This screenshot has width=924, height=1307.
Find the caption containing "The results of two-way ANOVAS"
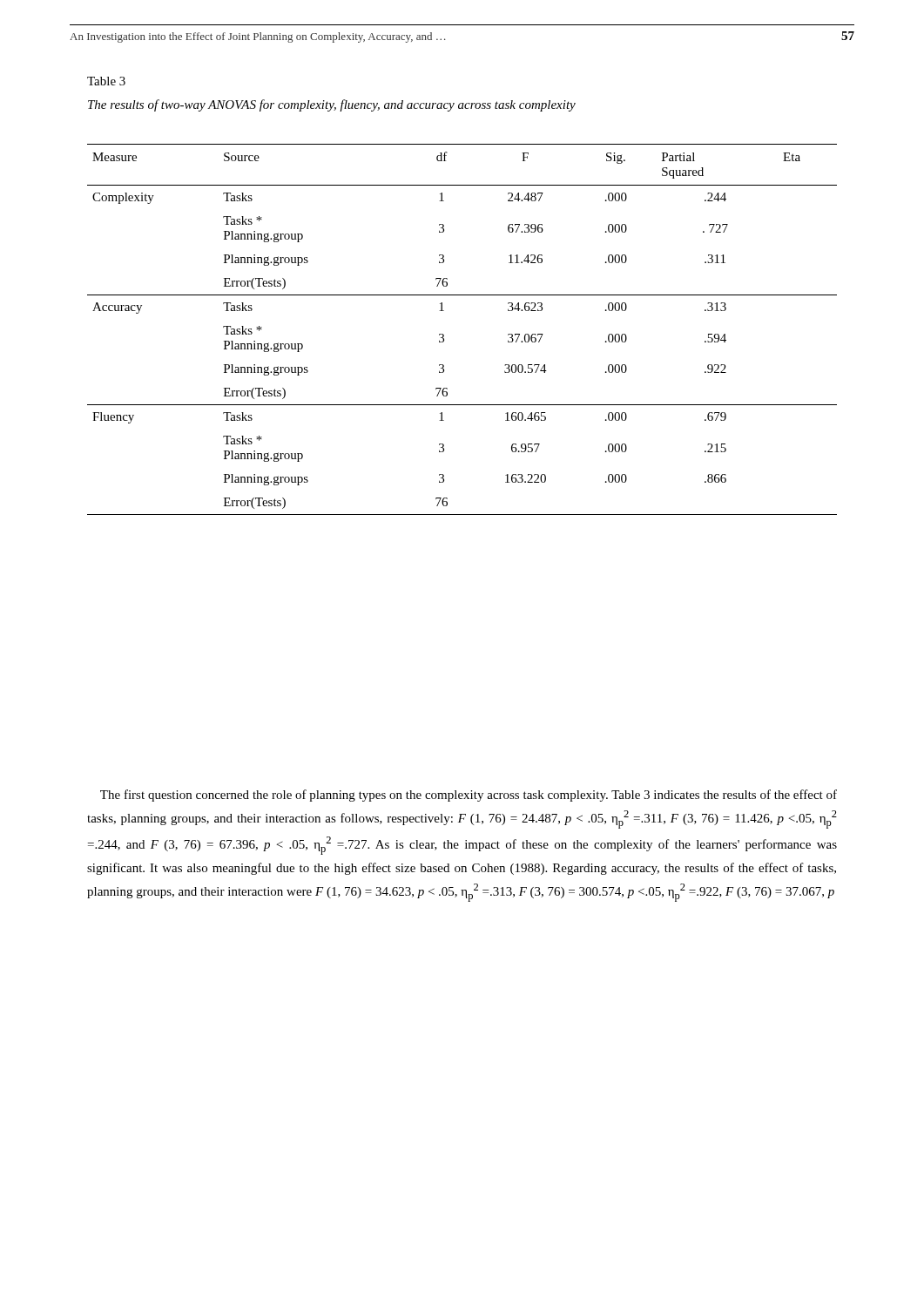331,105
